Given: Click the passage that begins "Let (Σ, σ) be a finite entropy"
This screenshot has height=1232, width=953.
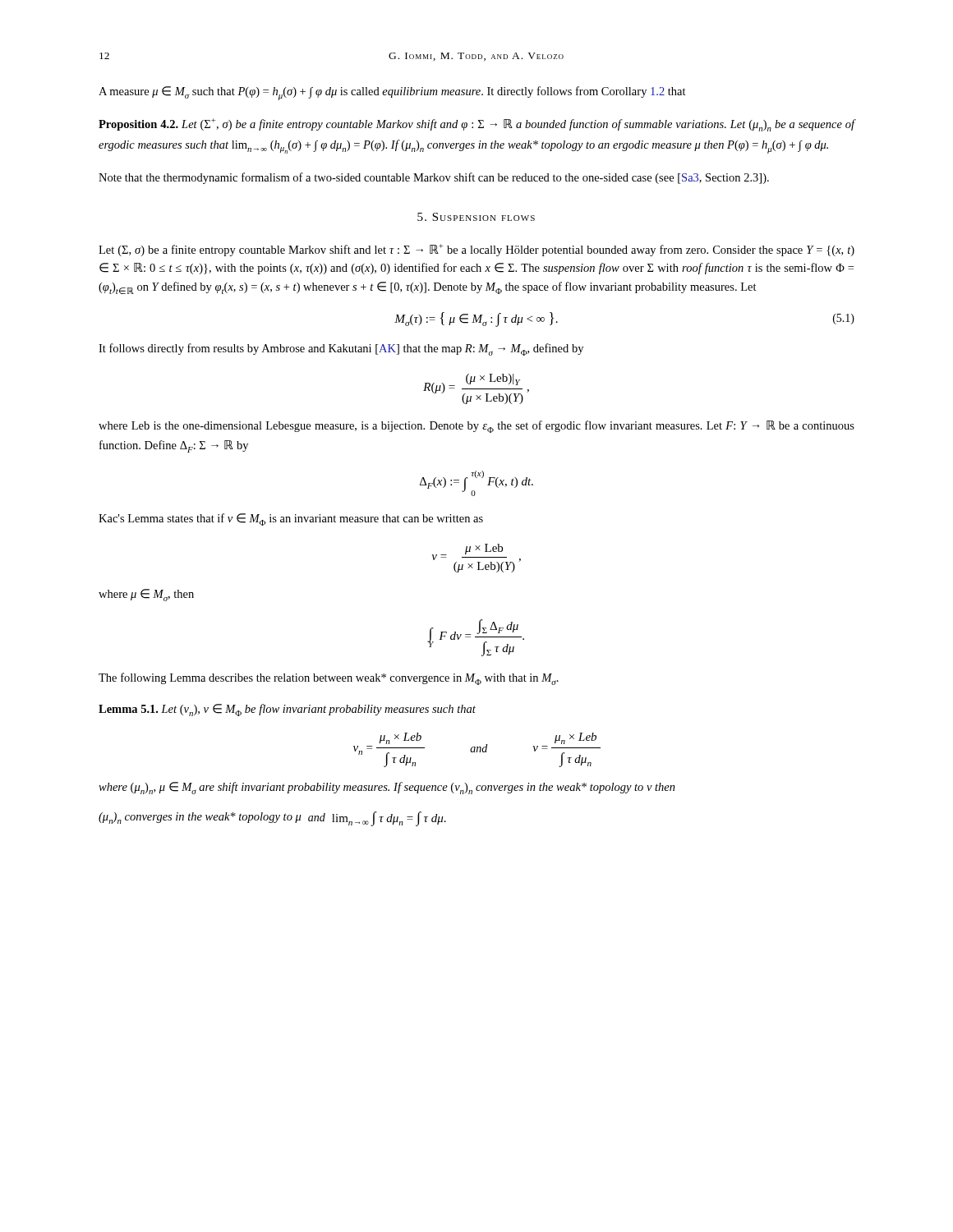Looking at the screenshot, I should pyautogui.click(x=476, y=268).
